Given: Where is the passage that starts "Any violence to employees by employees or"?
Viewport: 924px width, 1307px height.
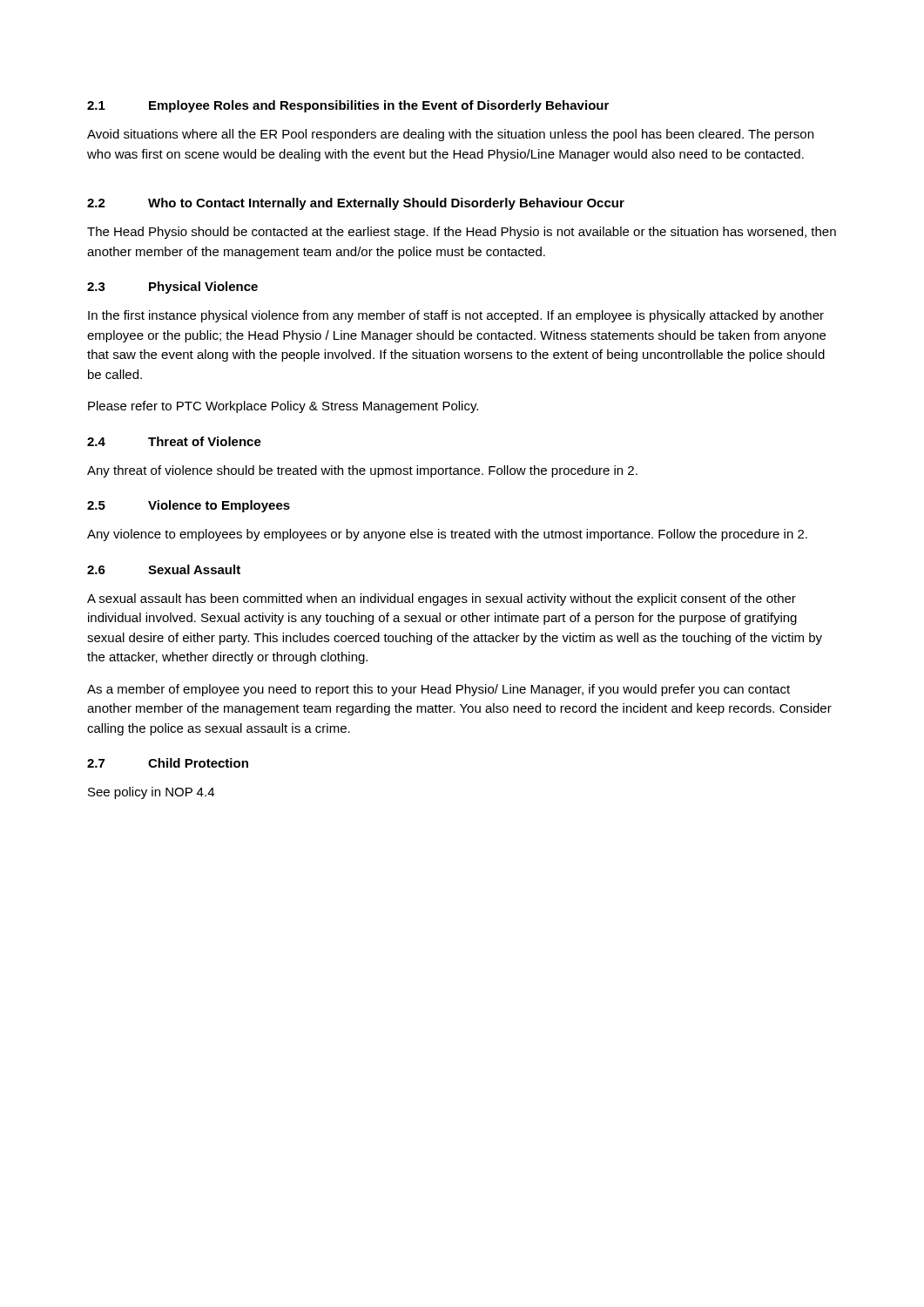Looking at the screenshot, I should pos(448,534).
